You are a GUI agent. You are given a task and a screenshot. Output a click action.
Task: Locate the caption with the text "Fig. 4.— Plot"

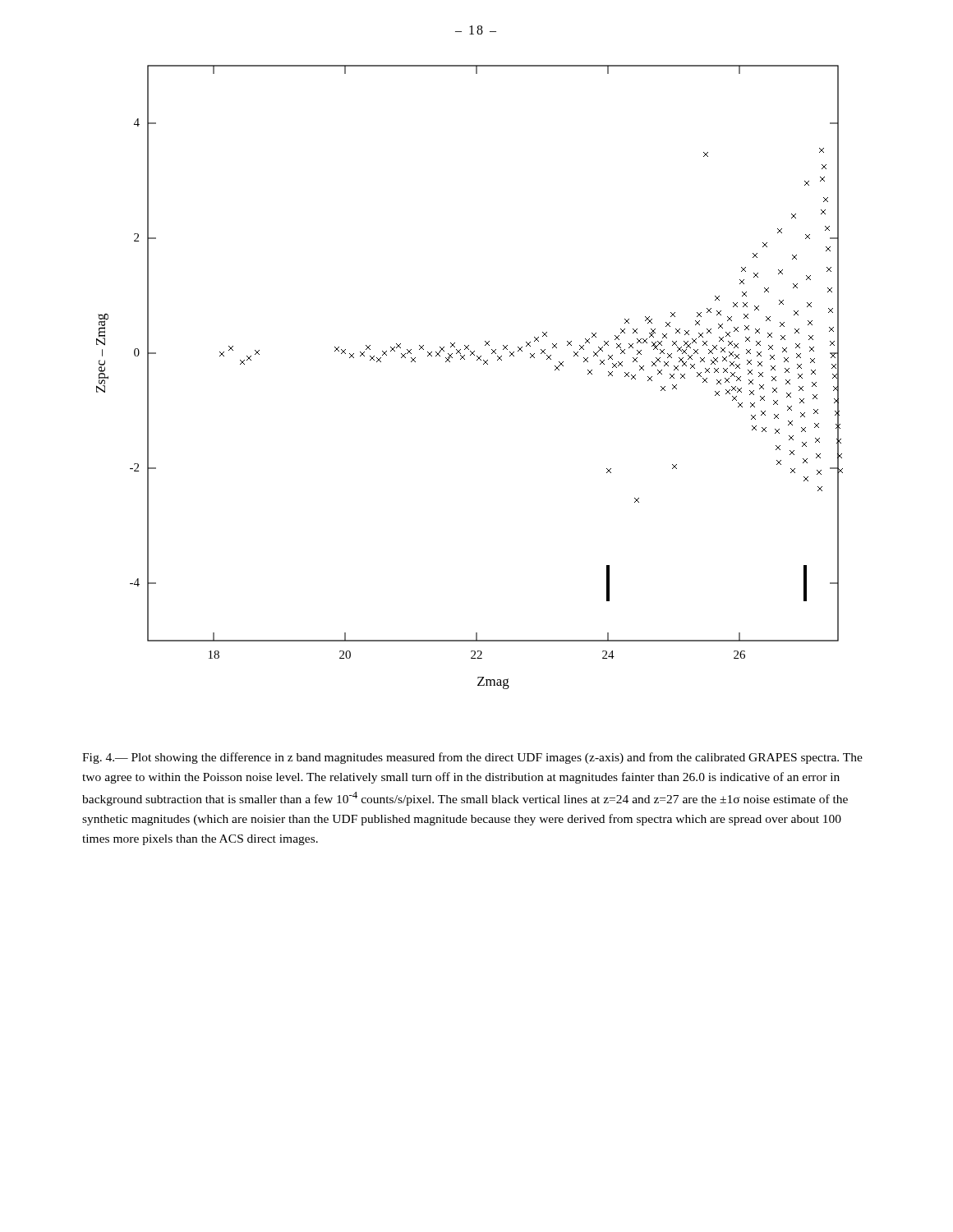click(472, 798)
